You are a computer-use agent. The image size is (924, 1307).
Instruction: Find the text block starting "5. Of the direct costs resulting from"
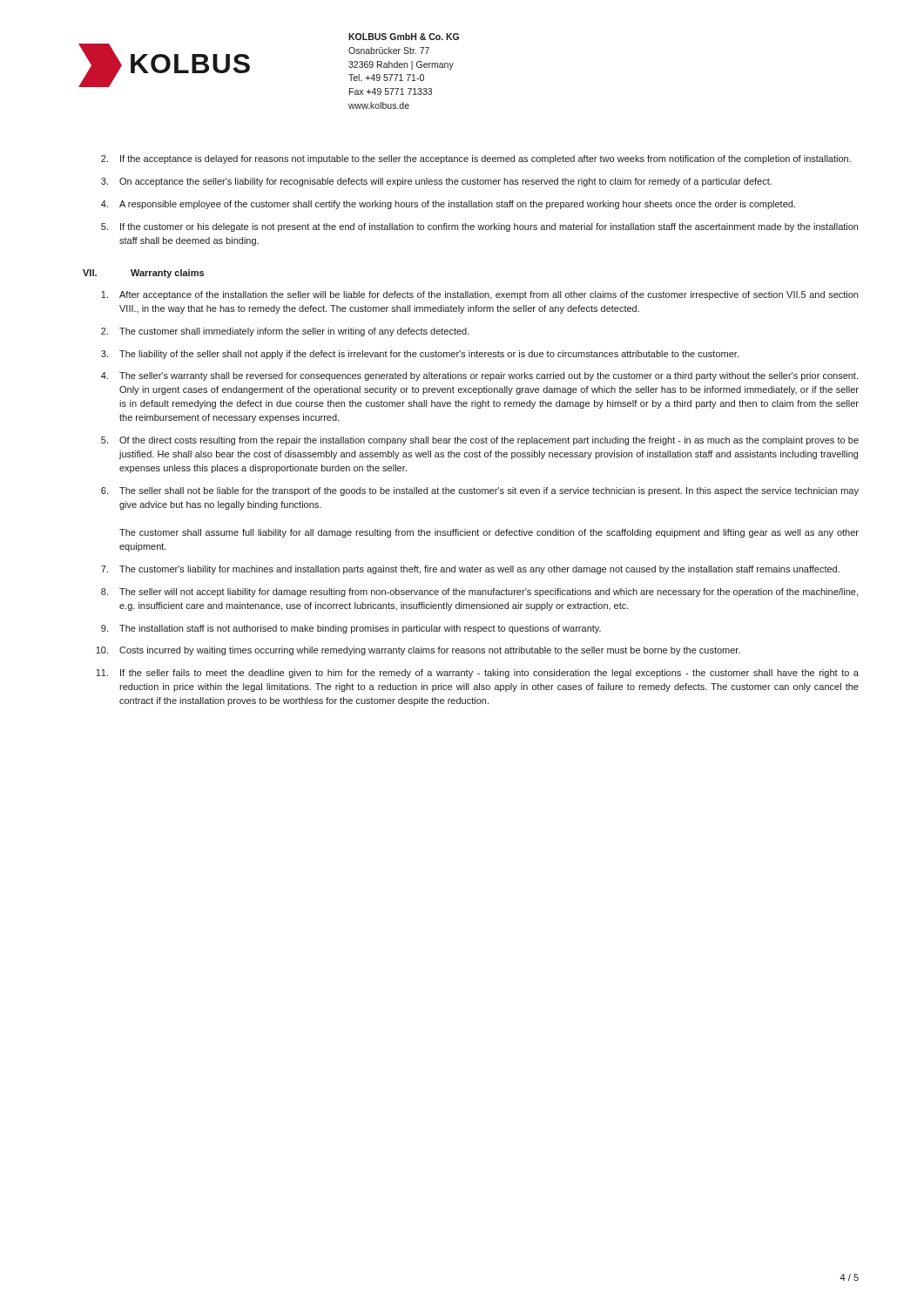point(471,455)
